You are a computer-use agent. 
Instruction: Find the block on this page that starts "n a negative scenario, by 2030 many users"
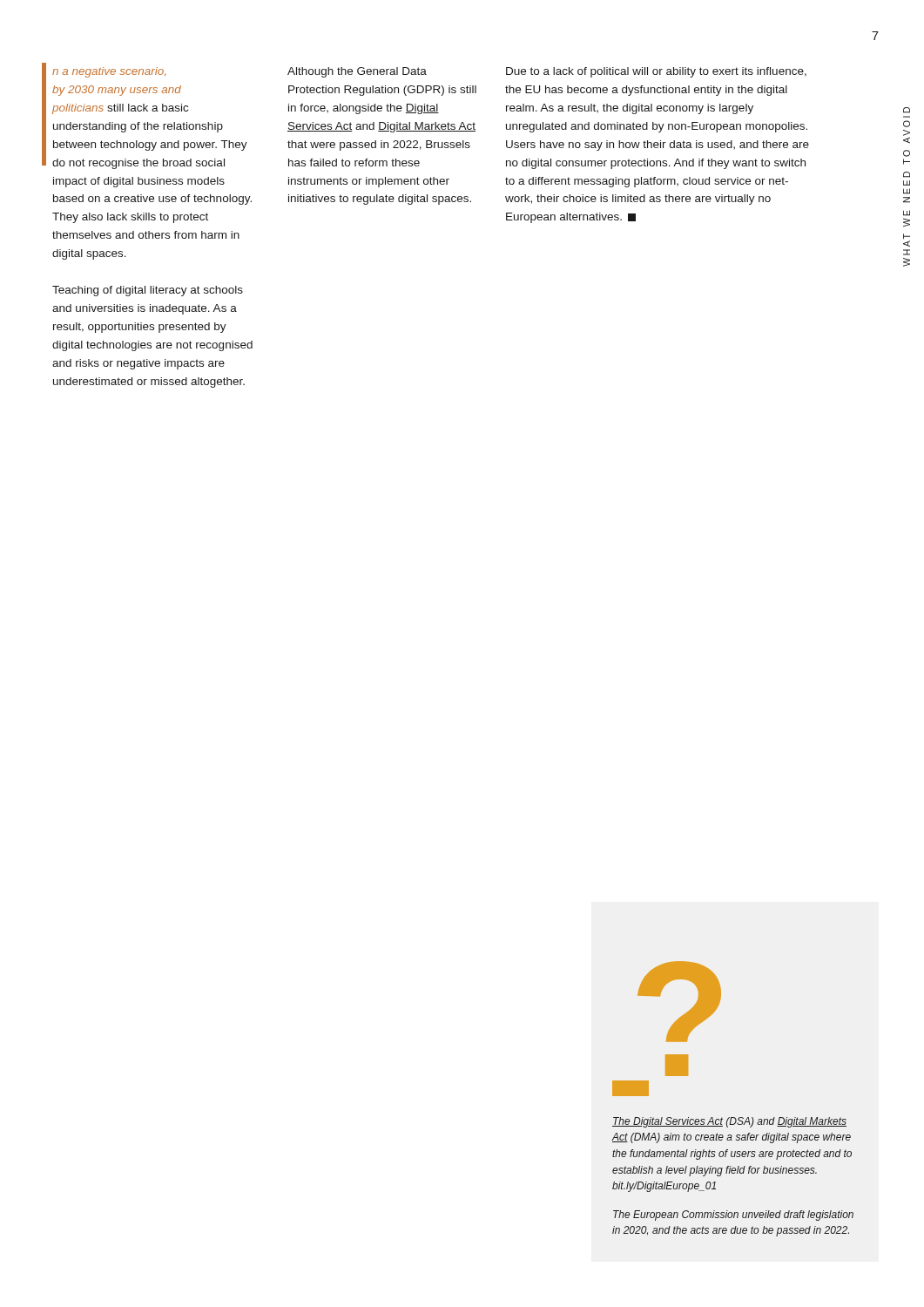point(153,226)
